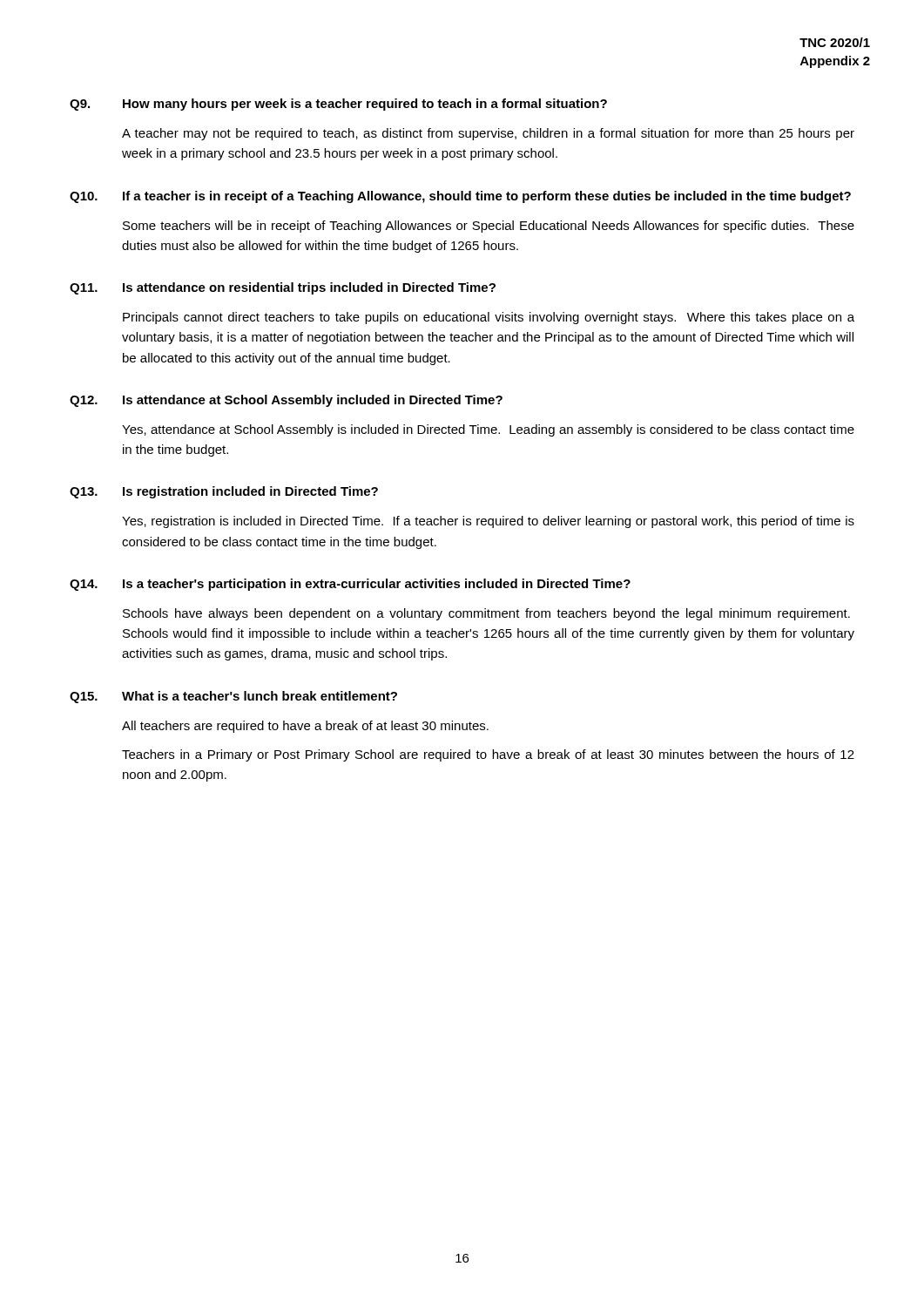Point to the block beginning "Q14. Is a"
The image size is (924, 1307).
click(x=462, y=620)
